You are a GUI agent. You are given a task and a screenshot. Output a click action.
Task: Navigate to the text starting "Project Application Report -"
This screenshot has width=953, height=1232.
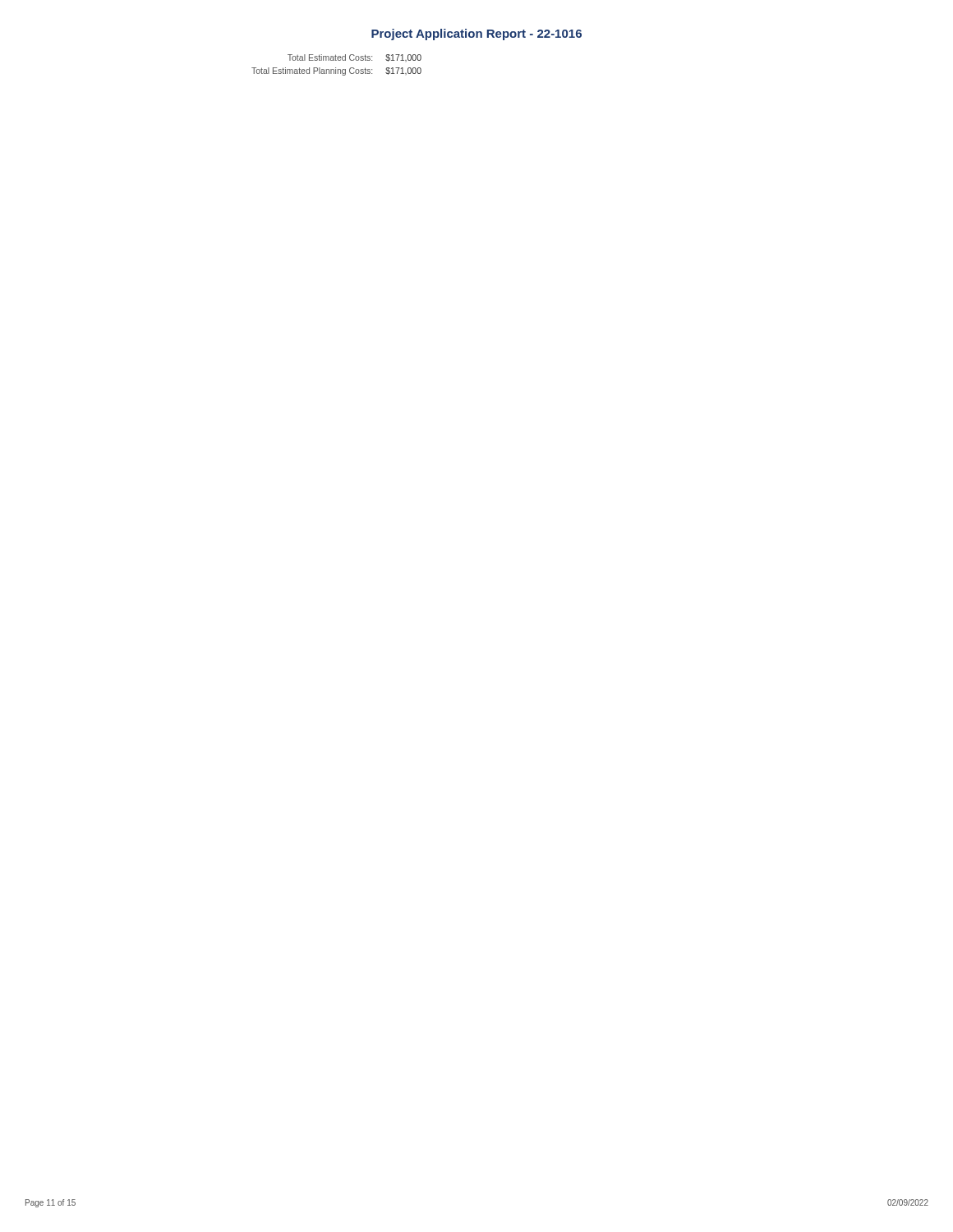tap(476, 33)
